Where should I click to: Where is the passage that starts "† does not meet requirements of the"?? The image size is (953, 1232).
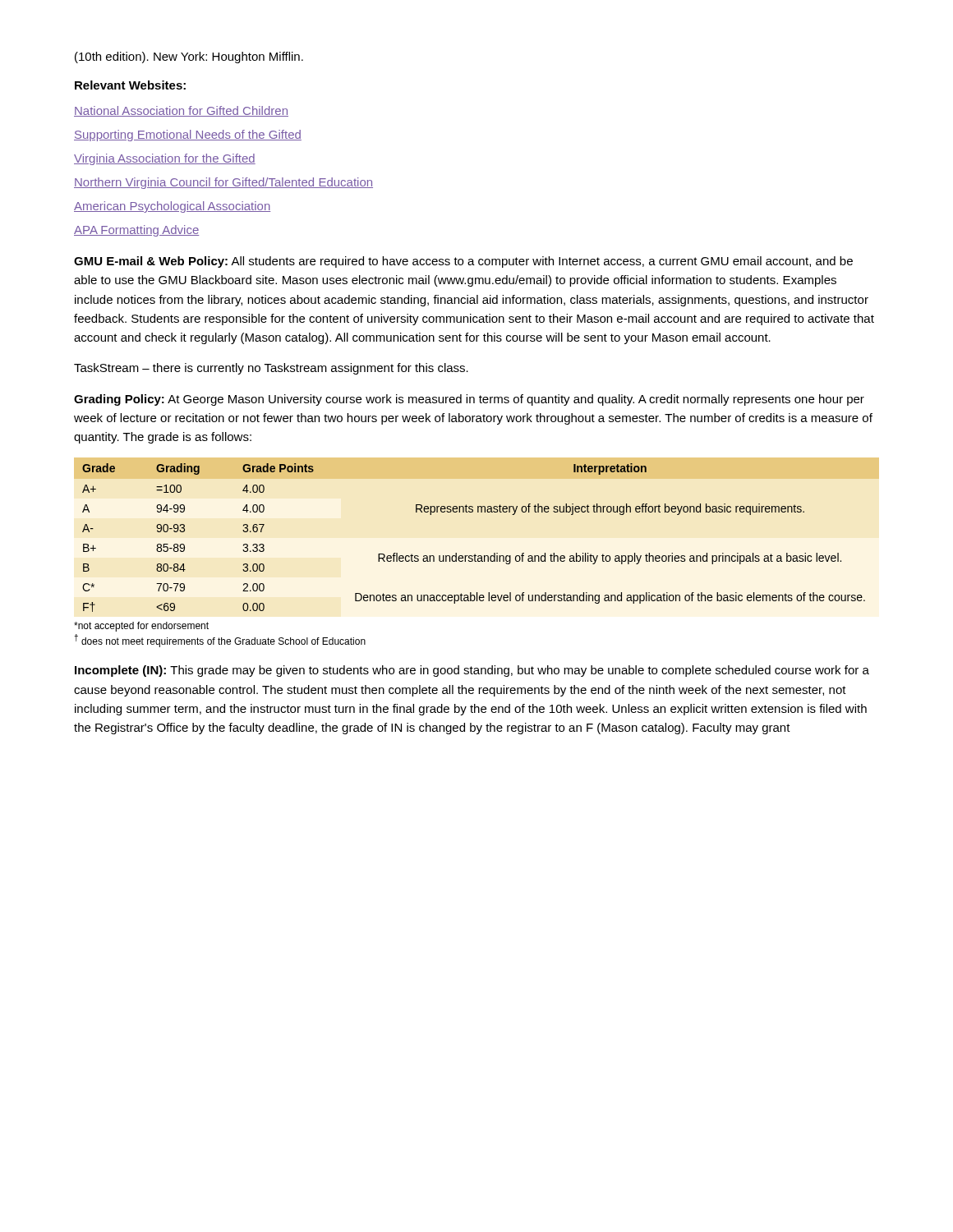click(220, 640)
